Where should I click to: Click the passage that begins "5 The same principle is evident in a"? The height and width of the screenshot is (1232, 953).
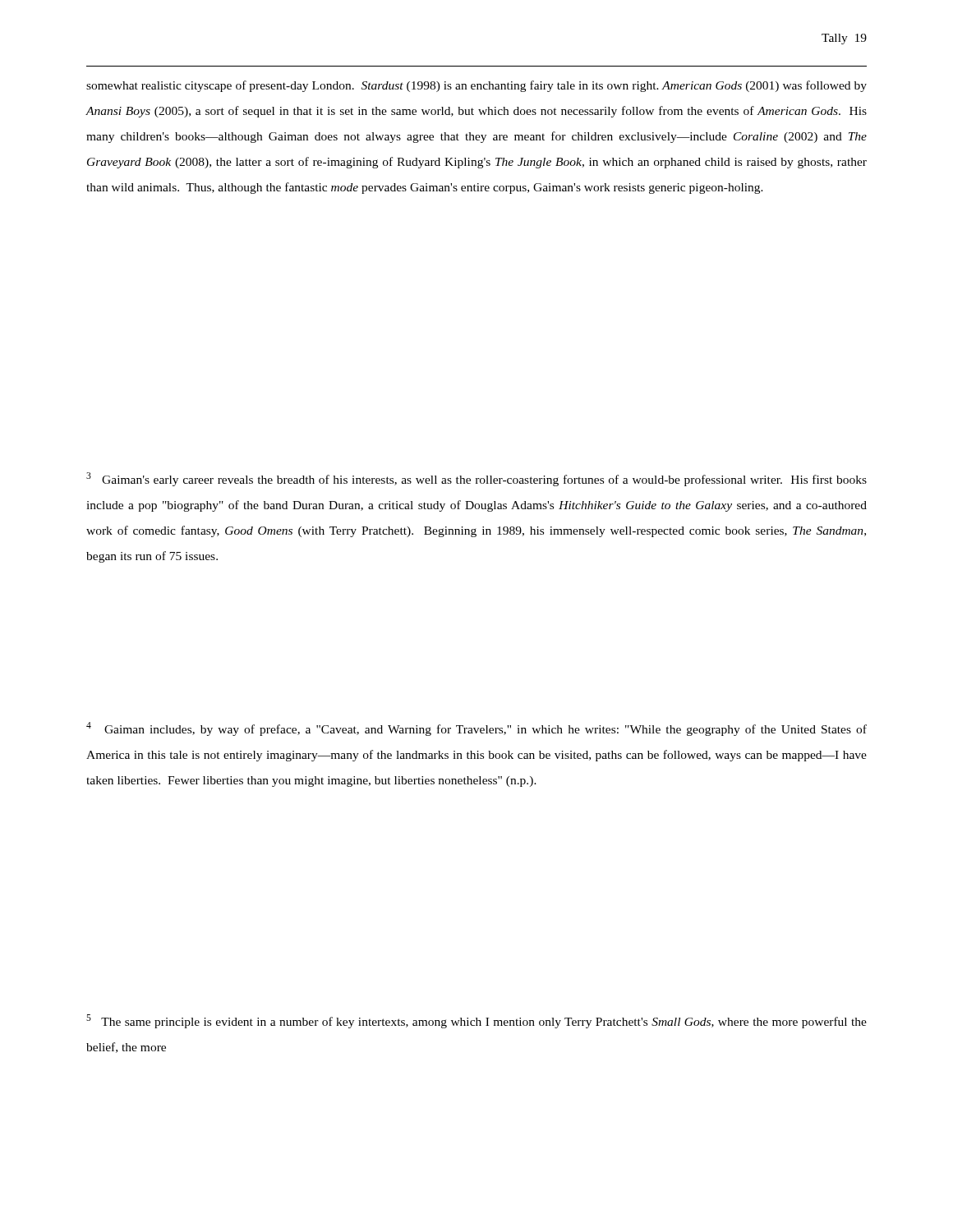[x=476, y=1034]
